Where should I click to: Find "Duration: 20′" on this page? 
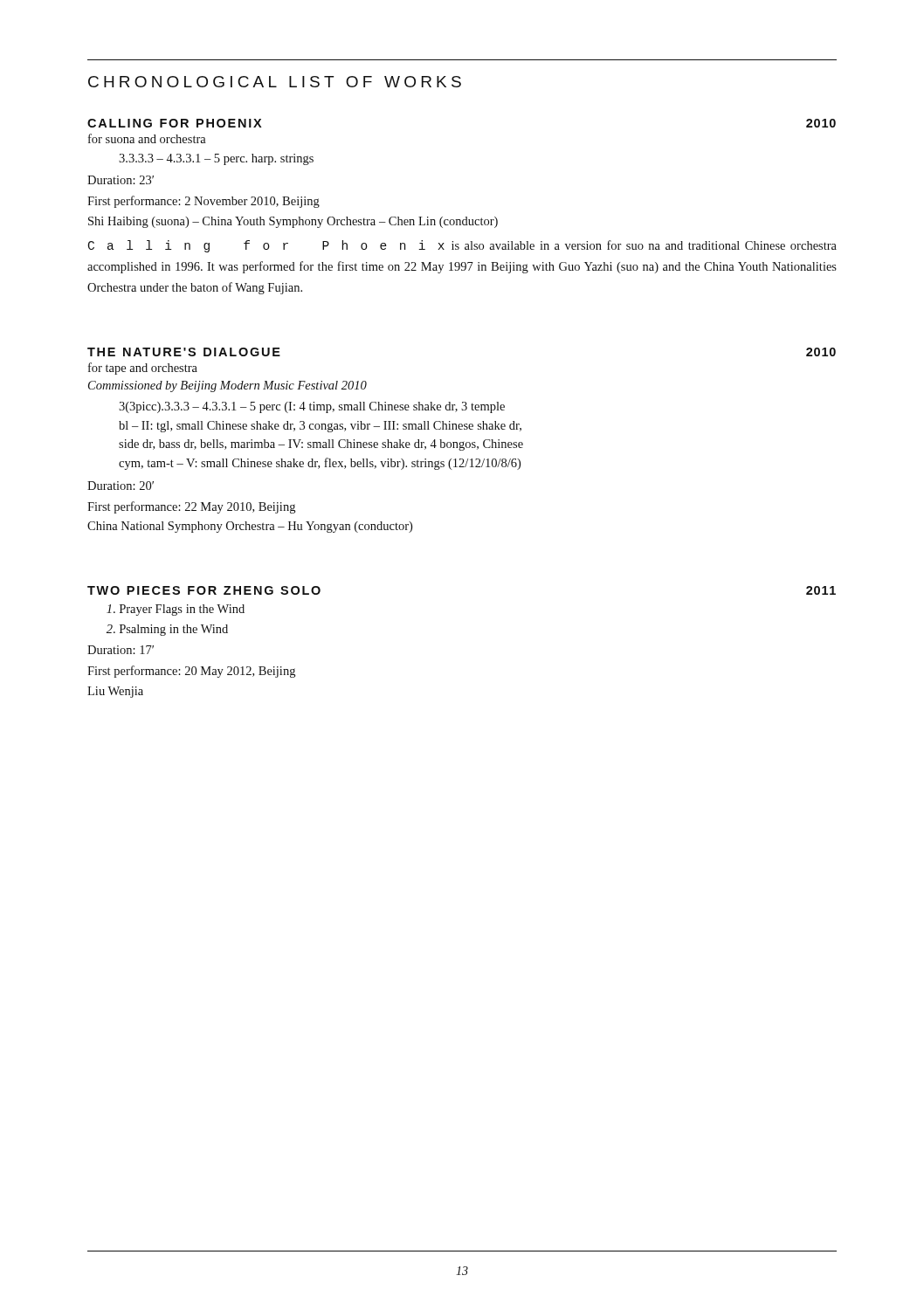(121, 486)
